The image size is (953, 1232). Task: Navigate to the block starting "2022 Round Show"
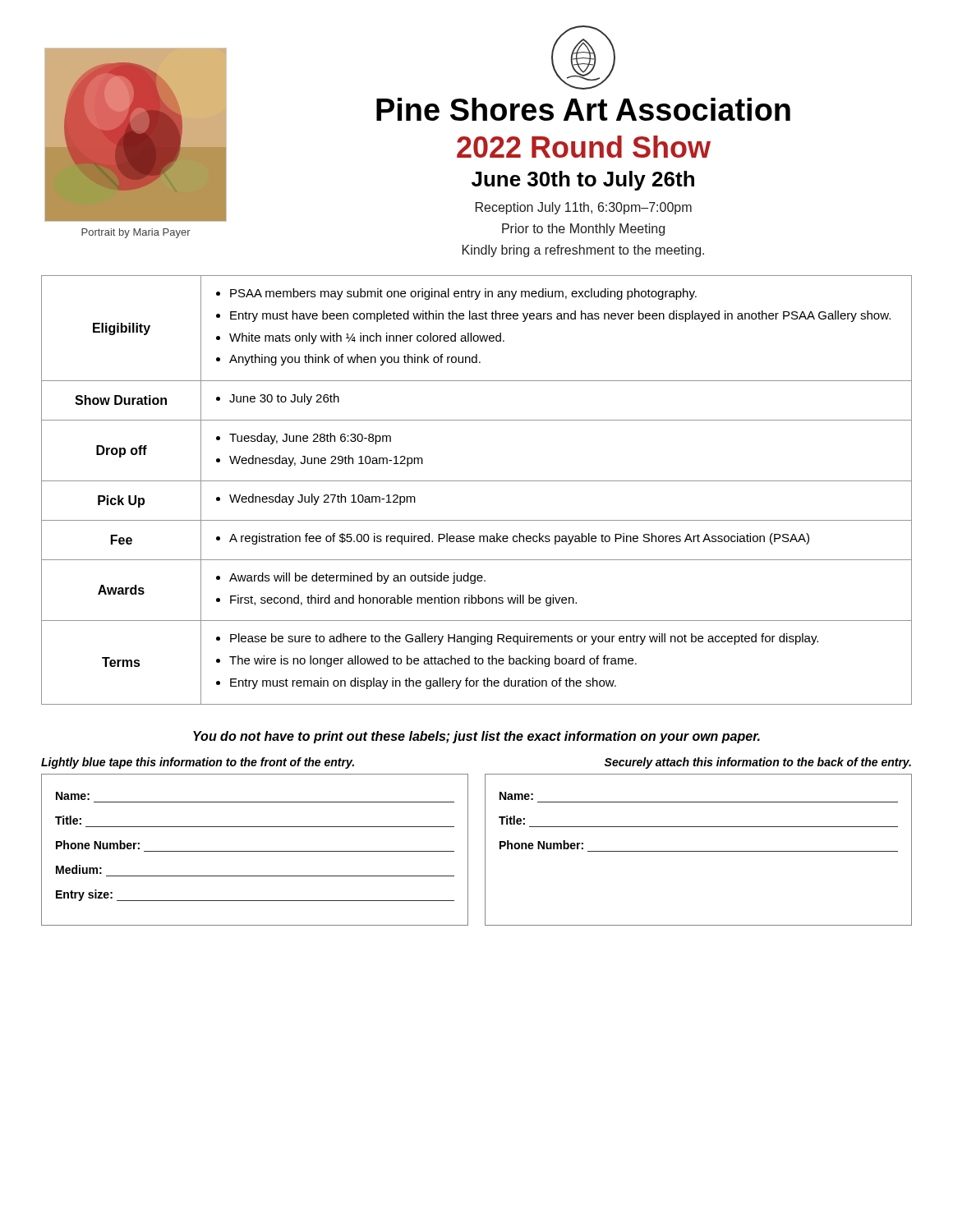583,147
